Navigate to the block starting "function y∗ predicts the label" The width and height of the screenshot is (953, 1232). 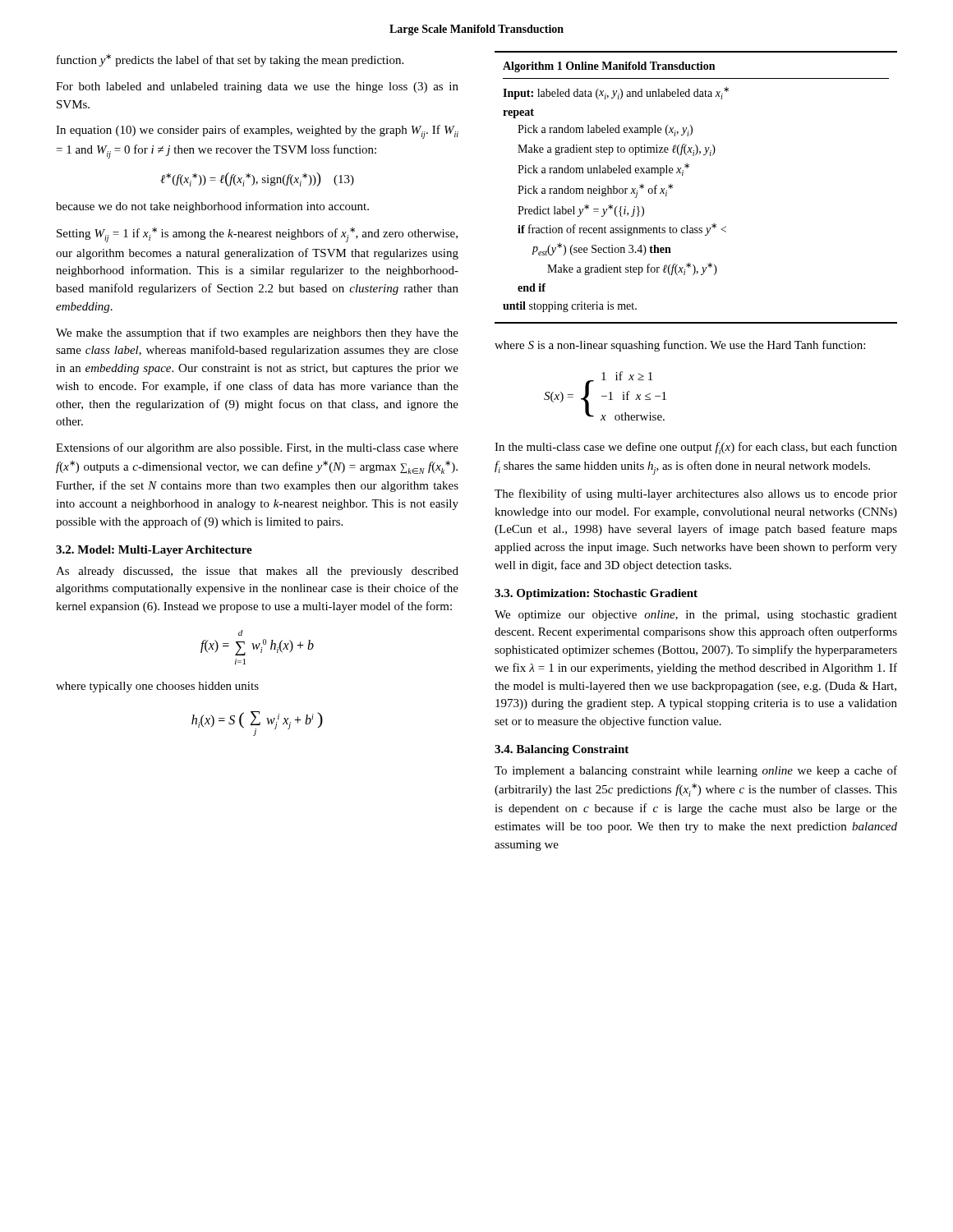click(257, 60)
